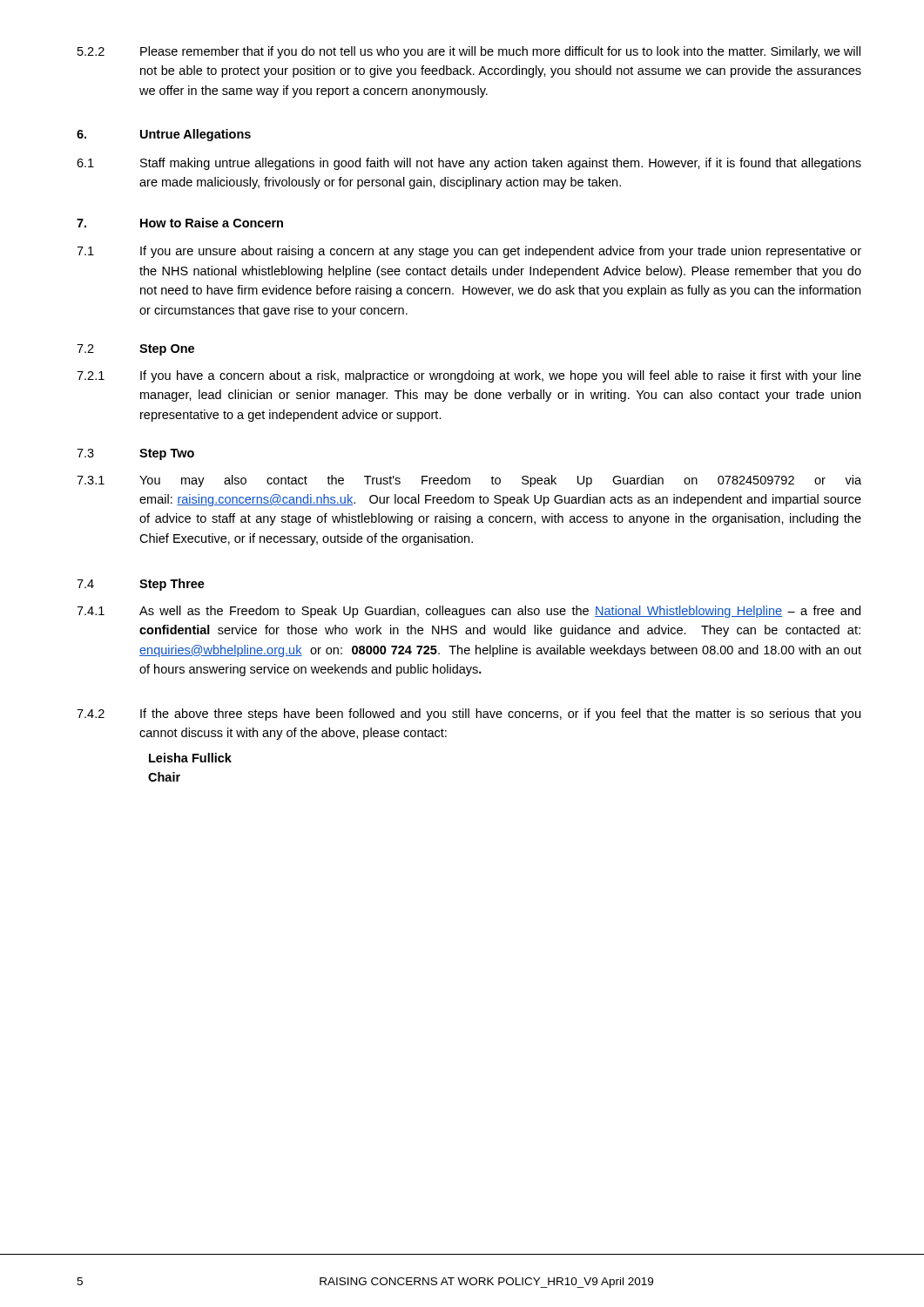Locate the text "7.2 Step One"

pos(162,350)
